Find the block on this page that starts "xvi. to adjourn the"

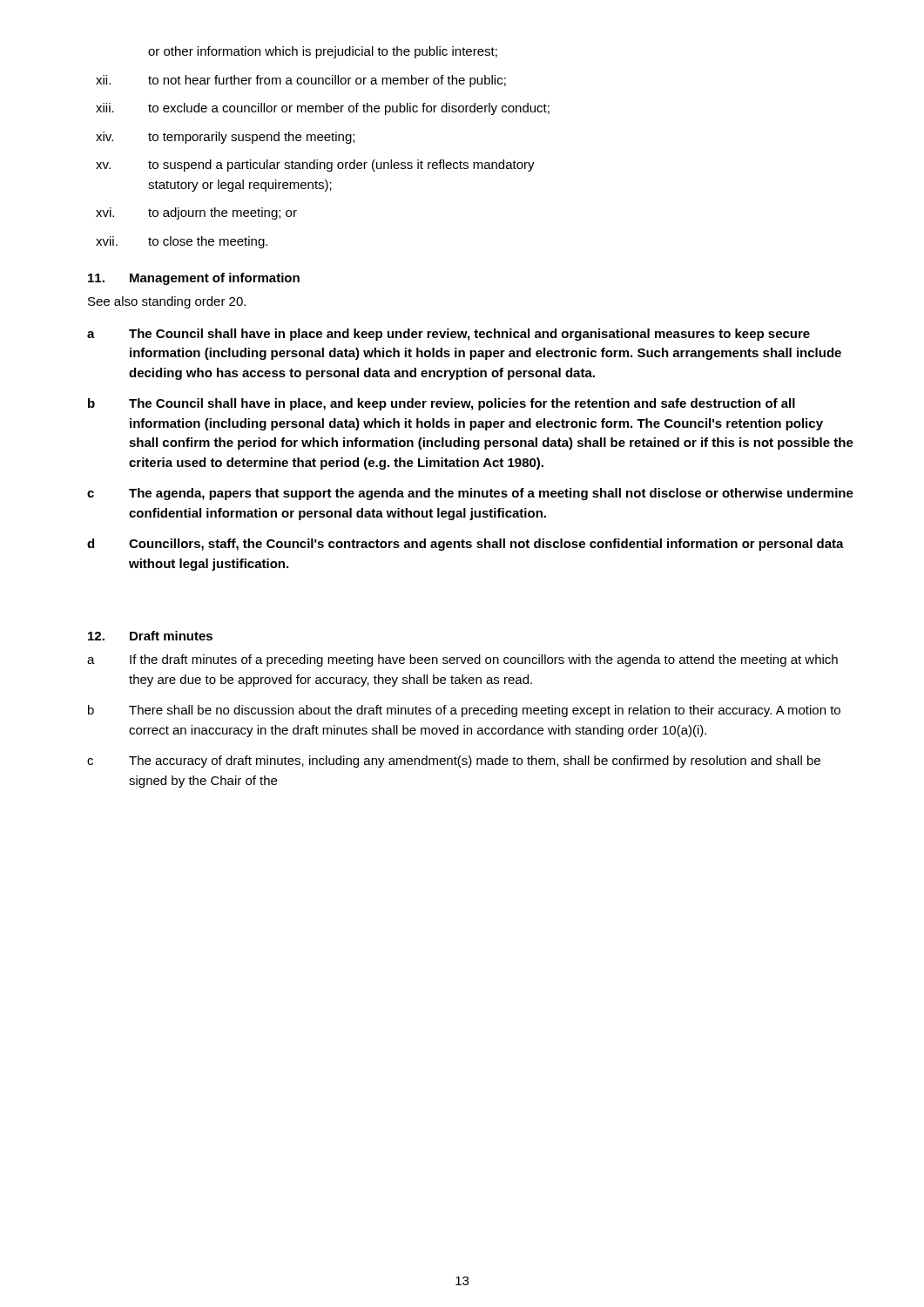[196, 213]
